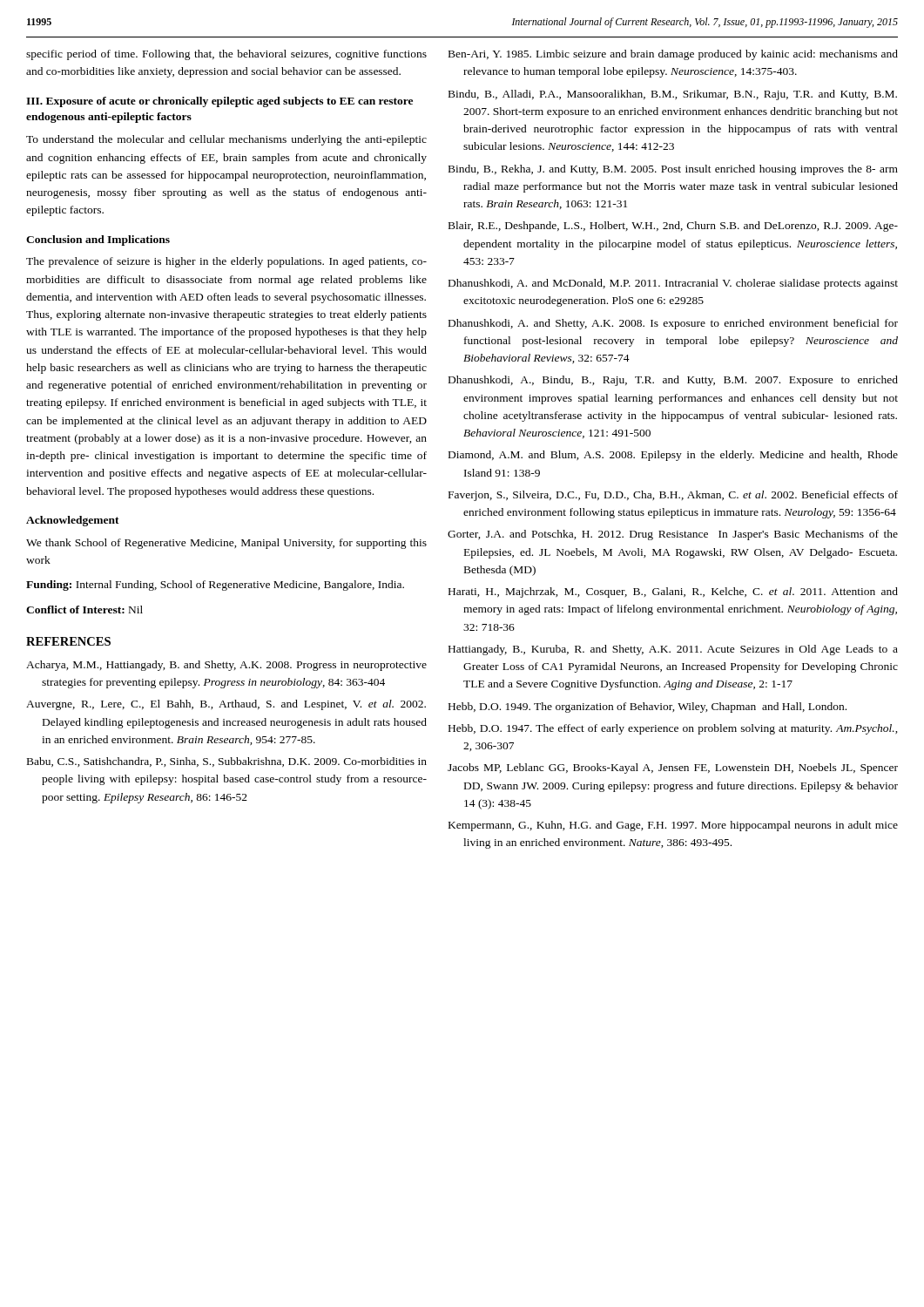Select the text block starting "specific period of time. Following"
924x1307 pixels.
tap(226, 62)
